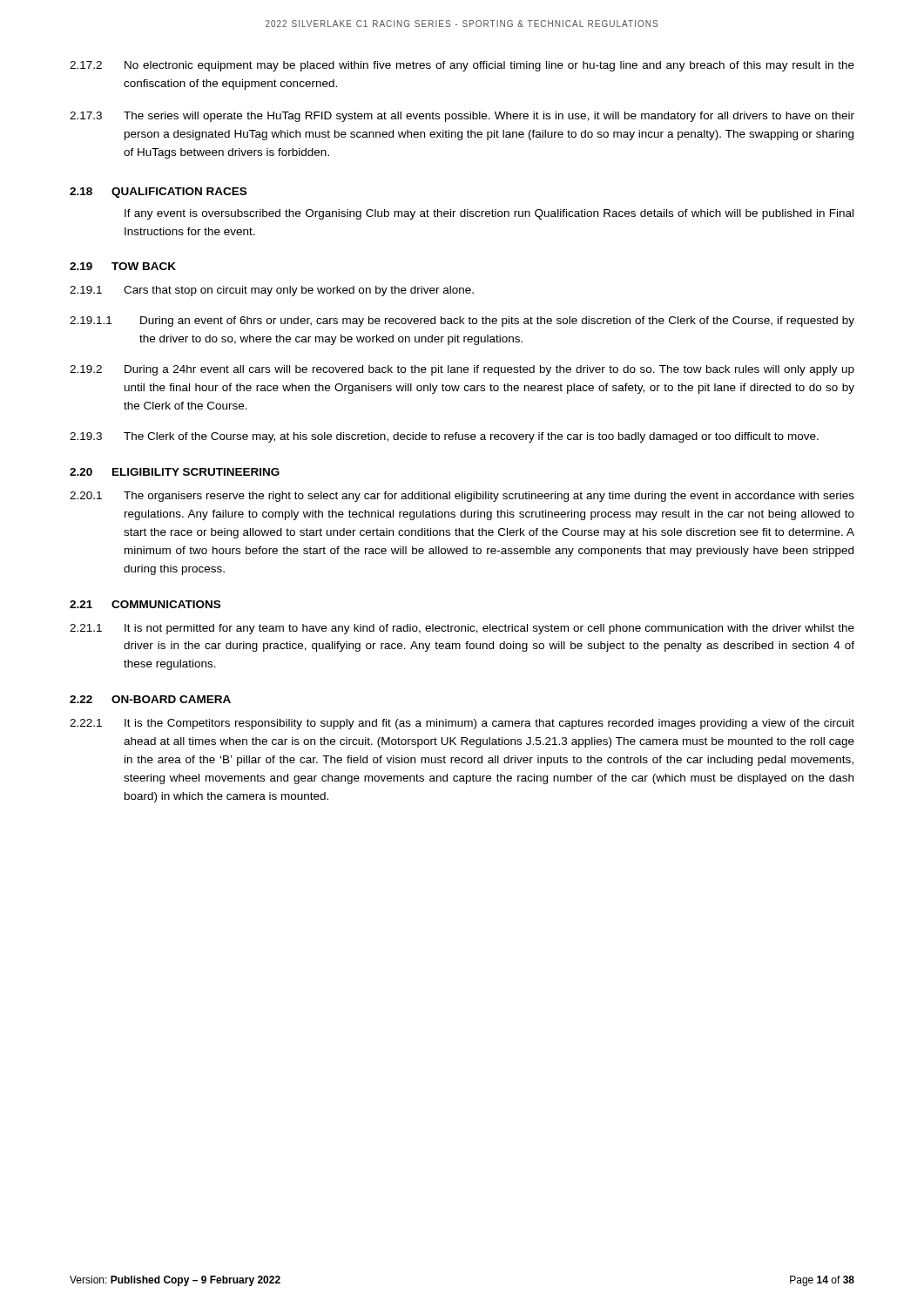Find the section header that reads "2.20 ELIGIBILITY SCRUTINEERING"
924x1307 pixels.
pyautogui.click(x=175, y=472)
